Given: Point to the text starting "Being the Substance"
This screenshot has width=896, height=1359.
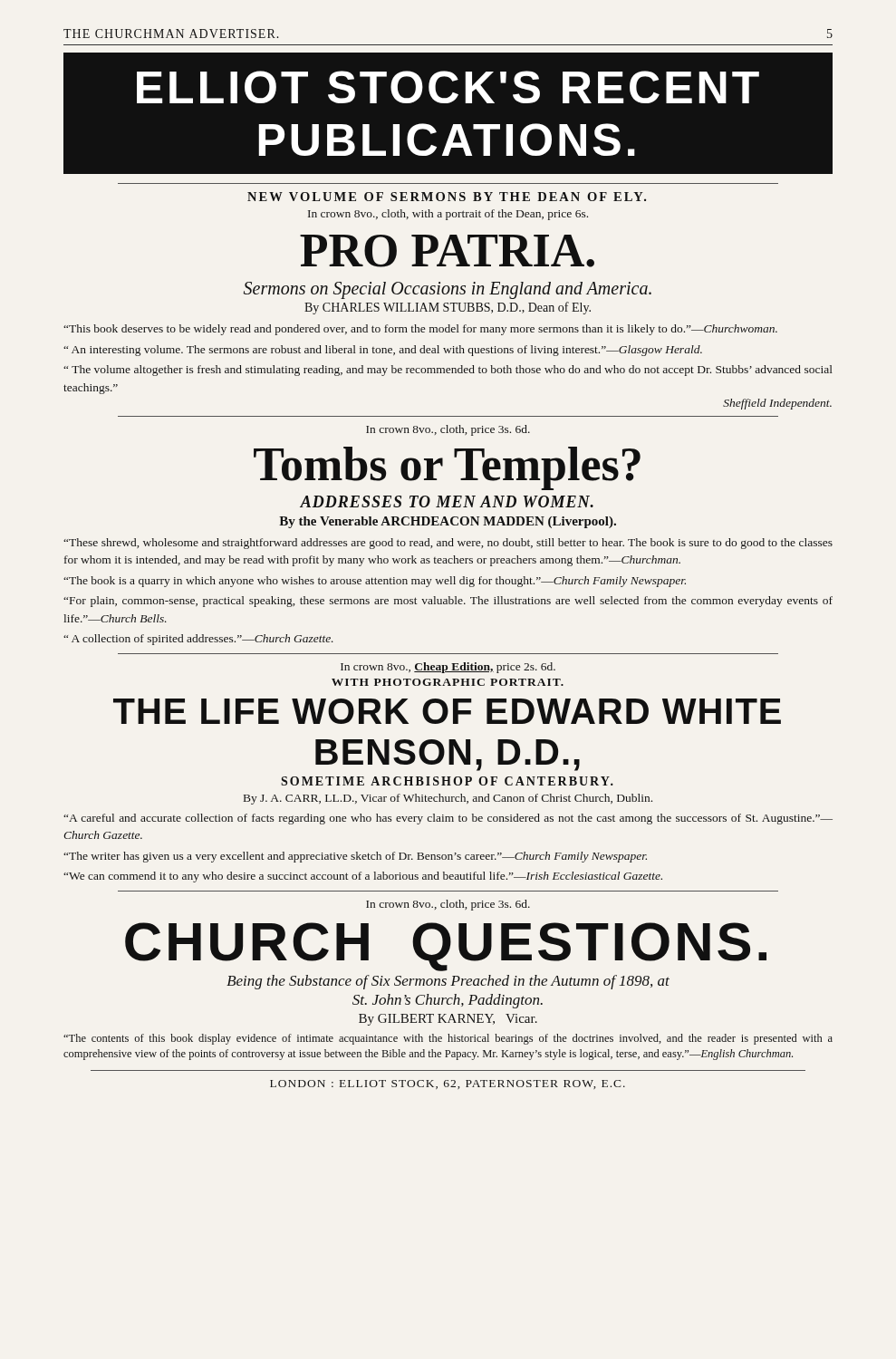Looking at the screenshot, I should click(x=448, y=981).
